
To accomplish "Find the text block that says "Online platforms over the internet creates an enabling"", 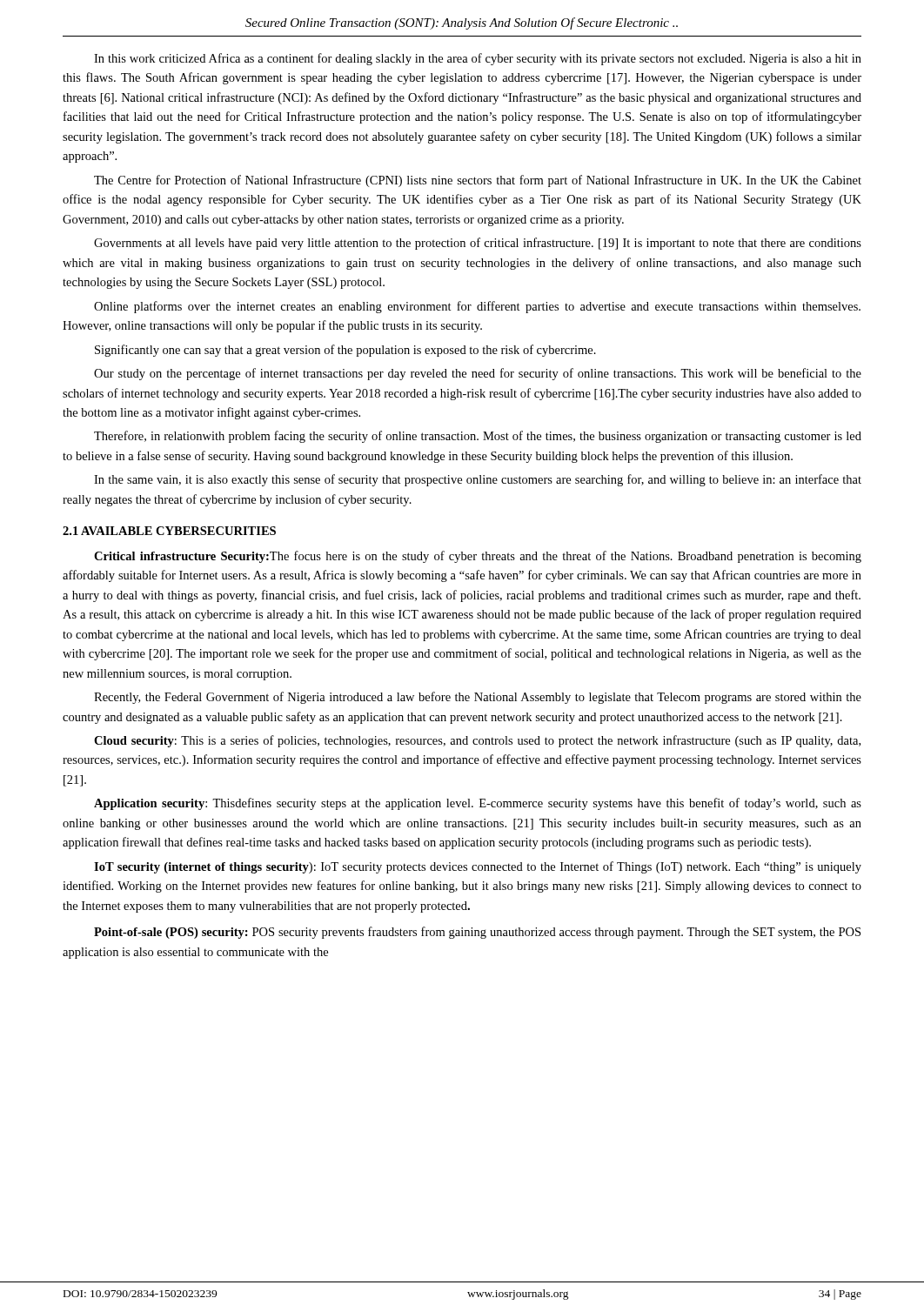I will point(462,316).
